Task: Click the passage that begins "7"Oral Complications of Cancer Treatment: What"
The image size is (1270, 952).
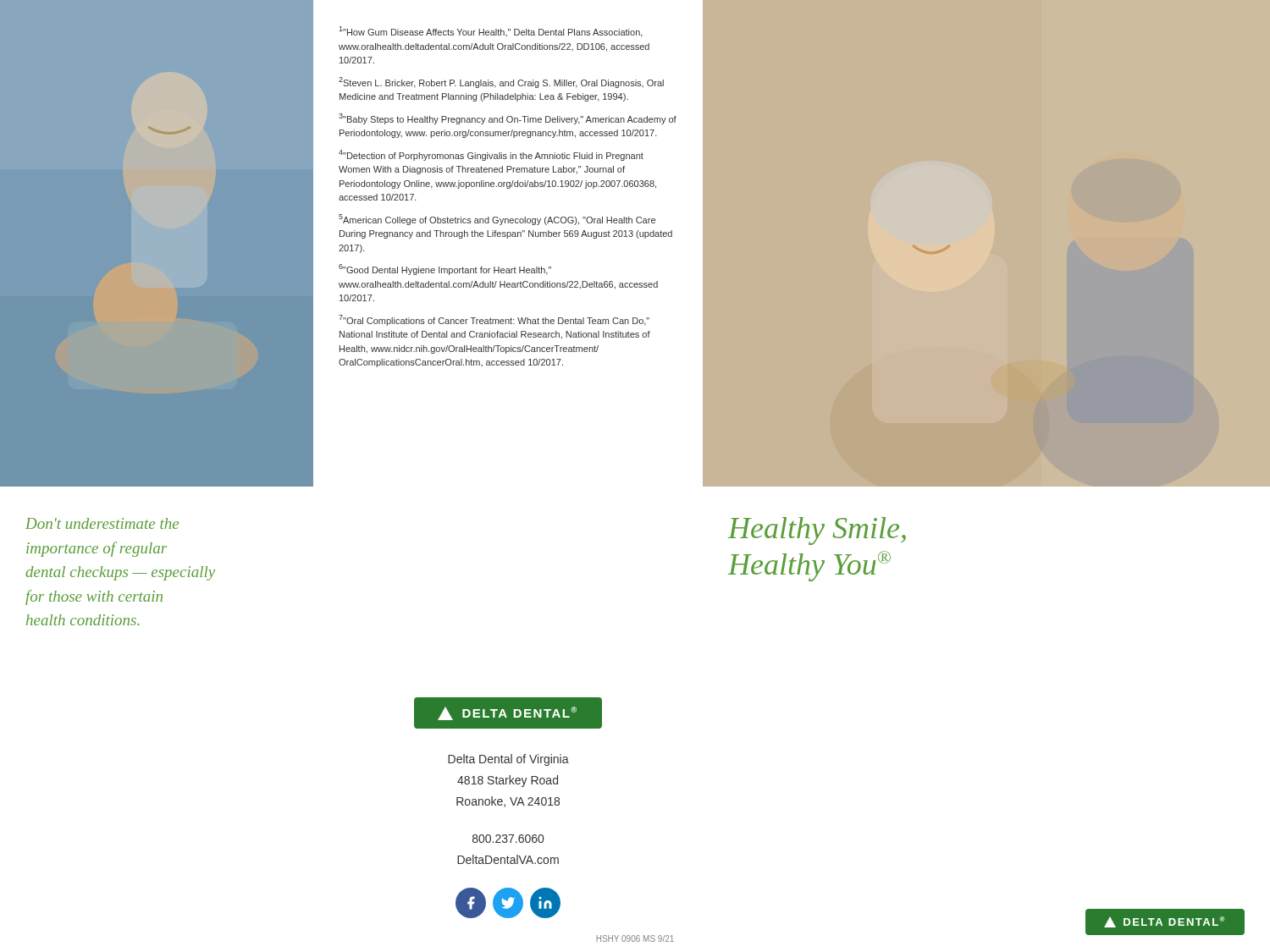Action: 494,340
